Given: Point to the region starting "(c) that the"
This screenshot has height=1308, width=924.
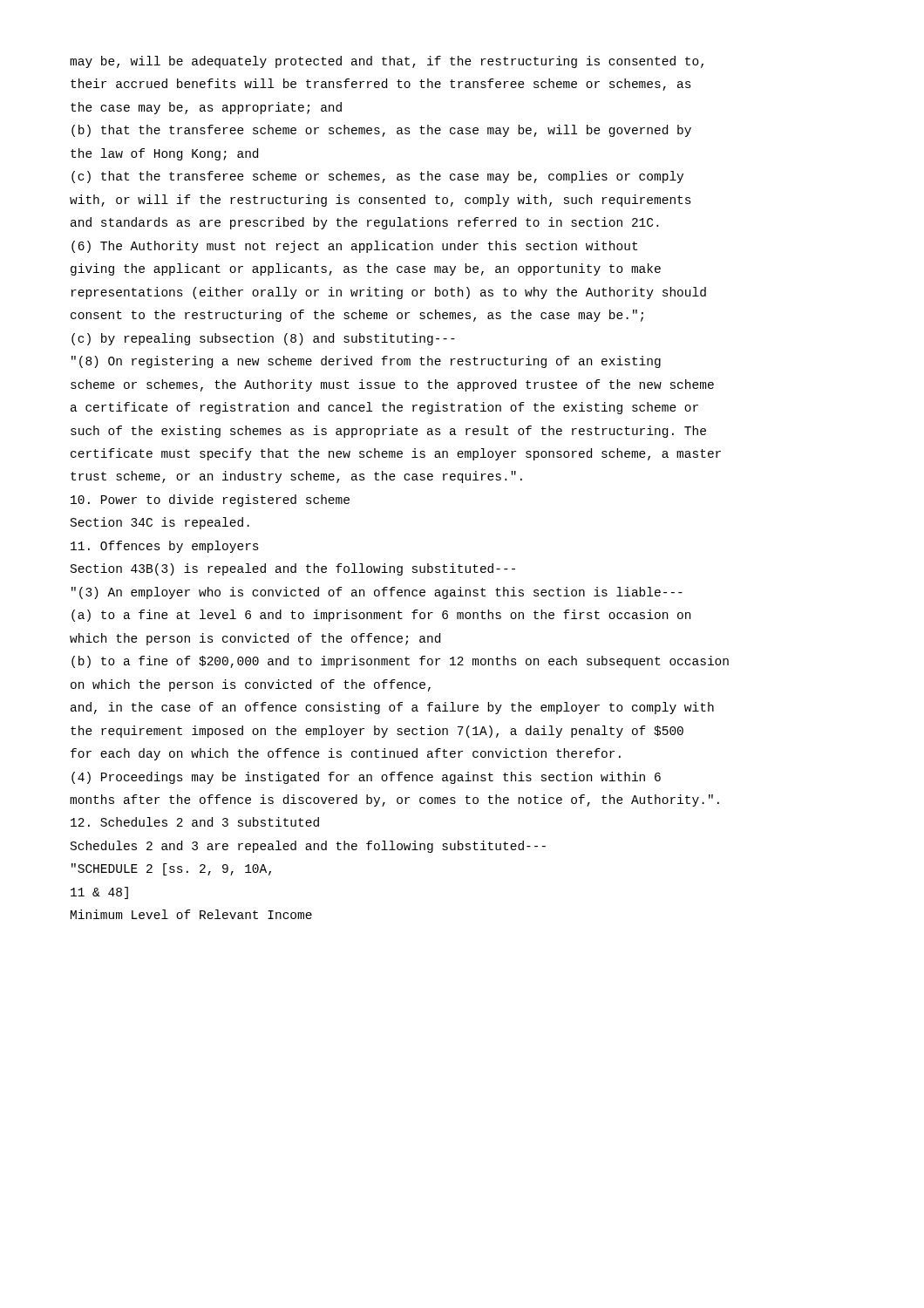Looking at the screenshot, I should point(462,201).
